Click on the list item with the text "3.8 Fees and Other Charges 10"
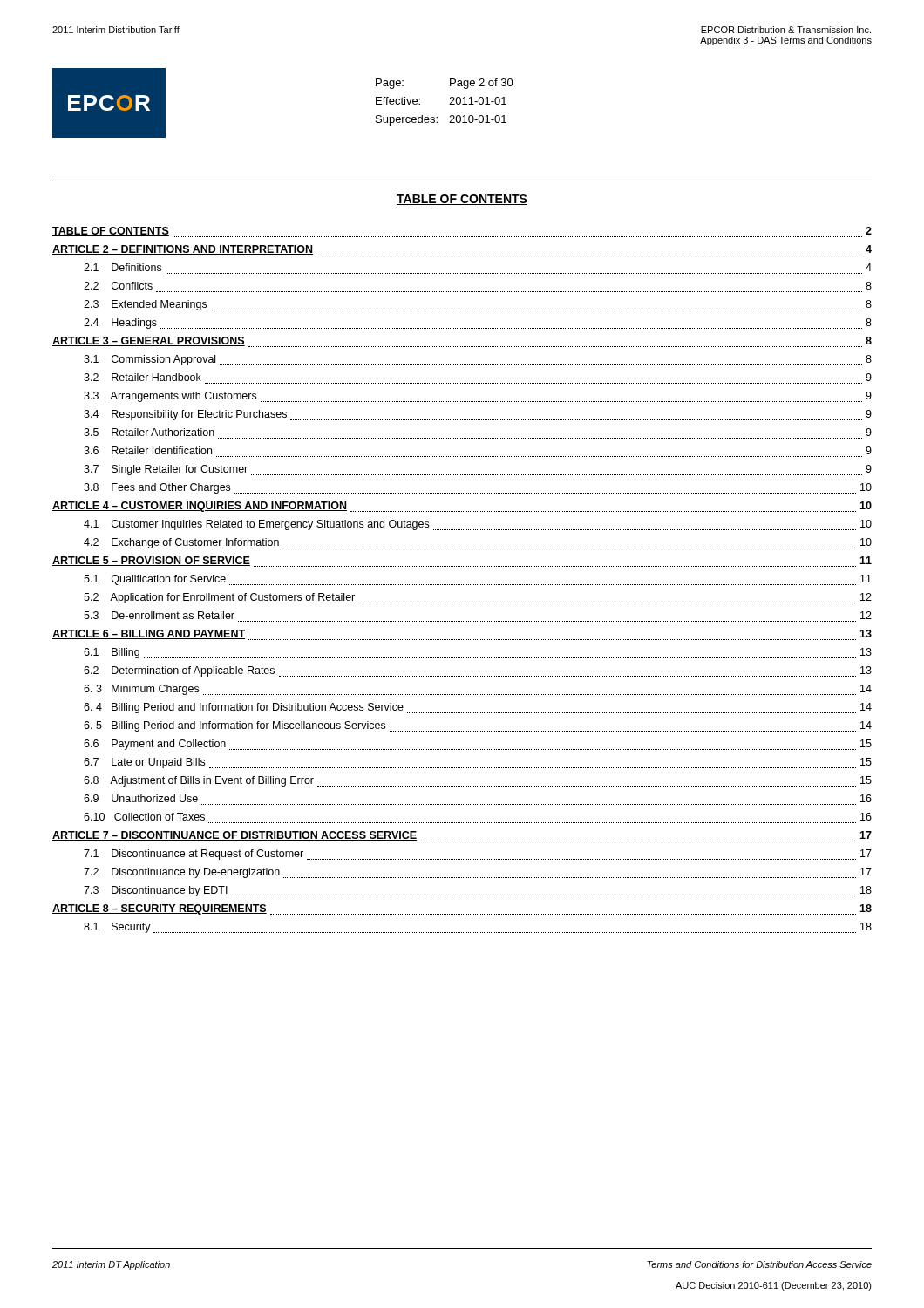 point(462,487)
